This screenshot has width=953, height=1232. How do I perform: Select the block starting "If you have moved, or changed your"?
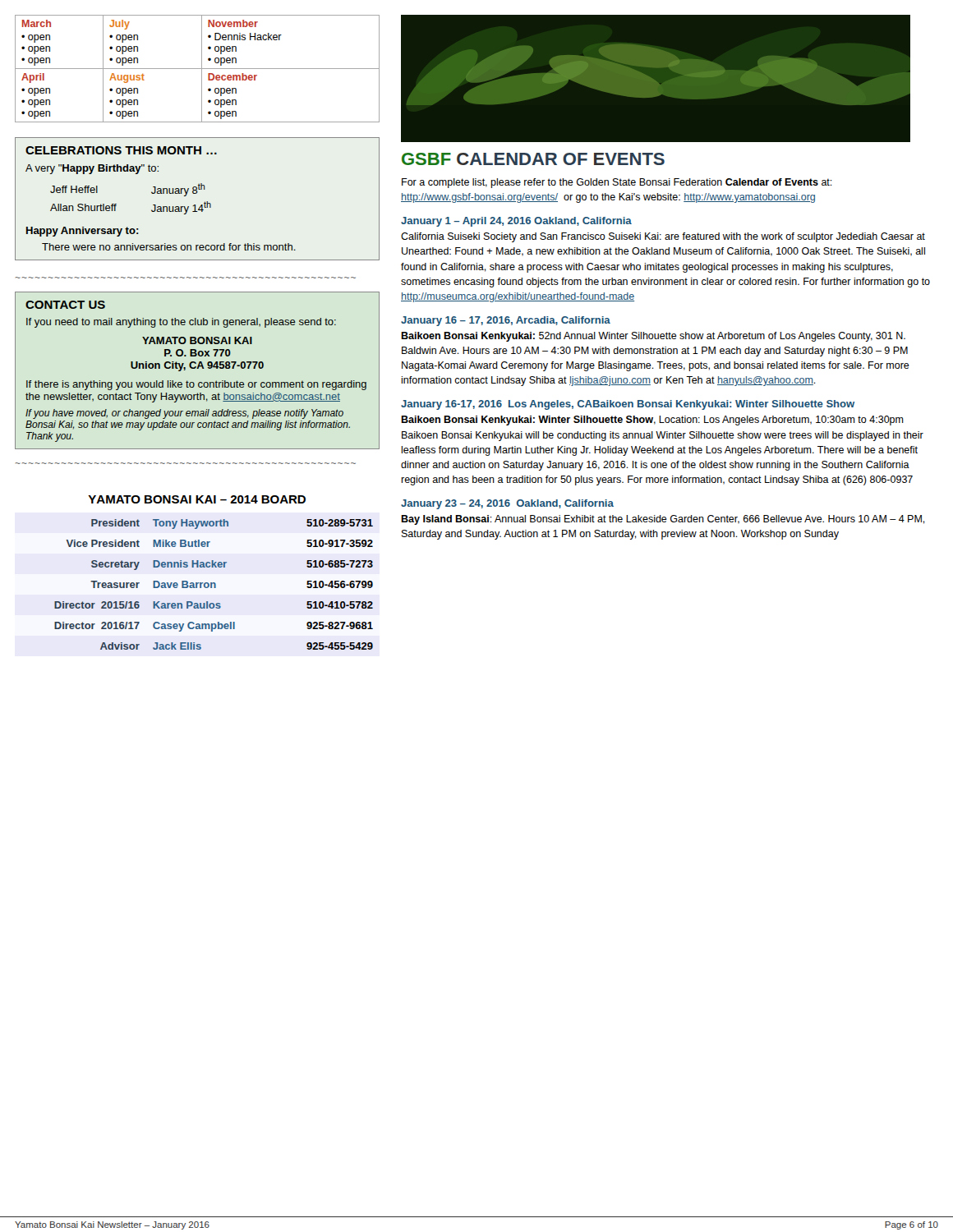pyautogui.click(x=191, y=424)
